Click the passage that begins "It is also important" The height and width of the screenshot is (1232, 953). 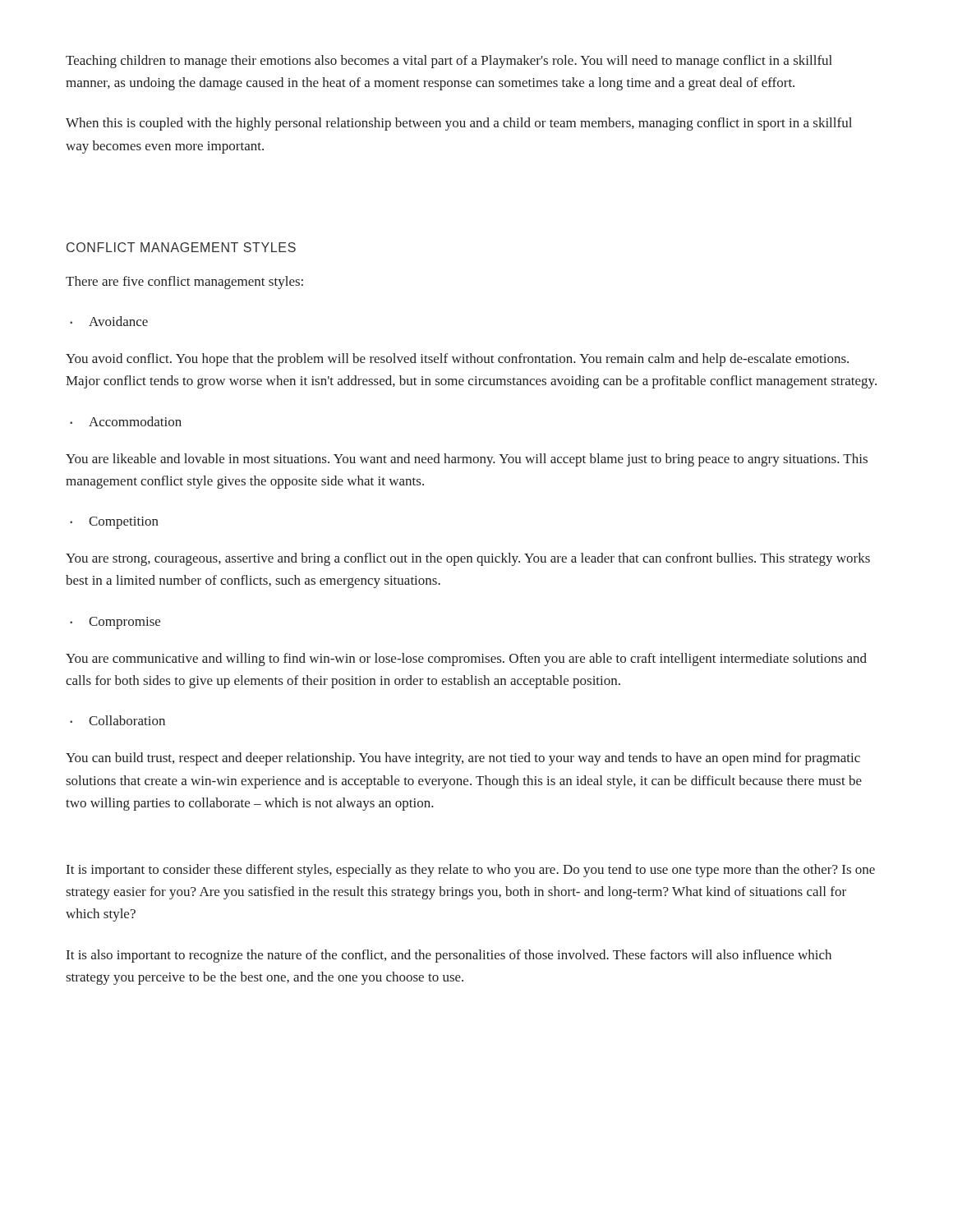coord(449,966)
